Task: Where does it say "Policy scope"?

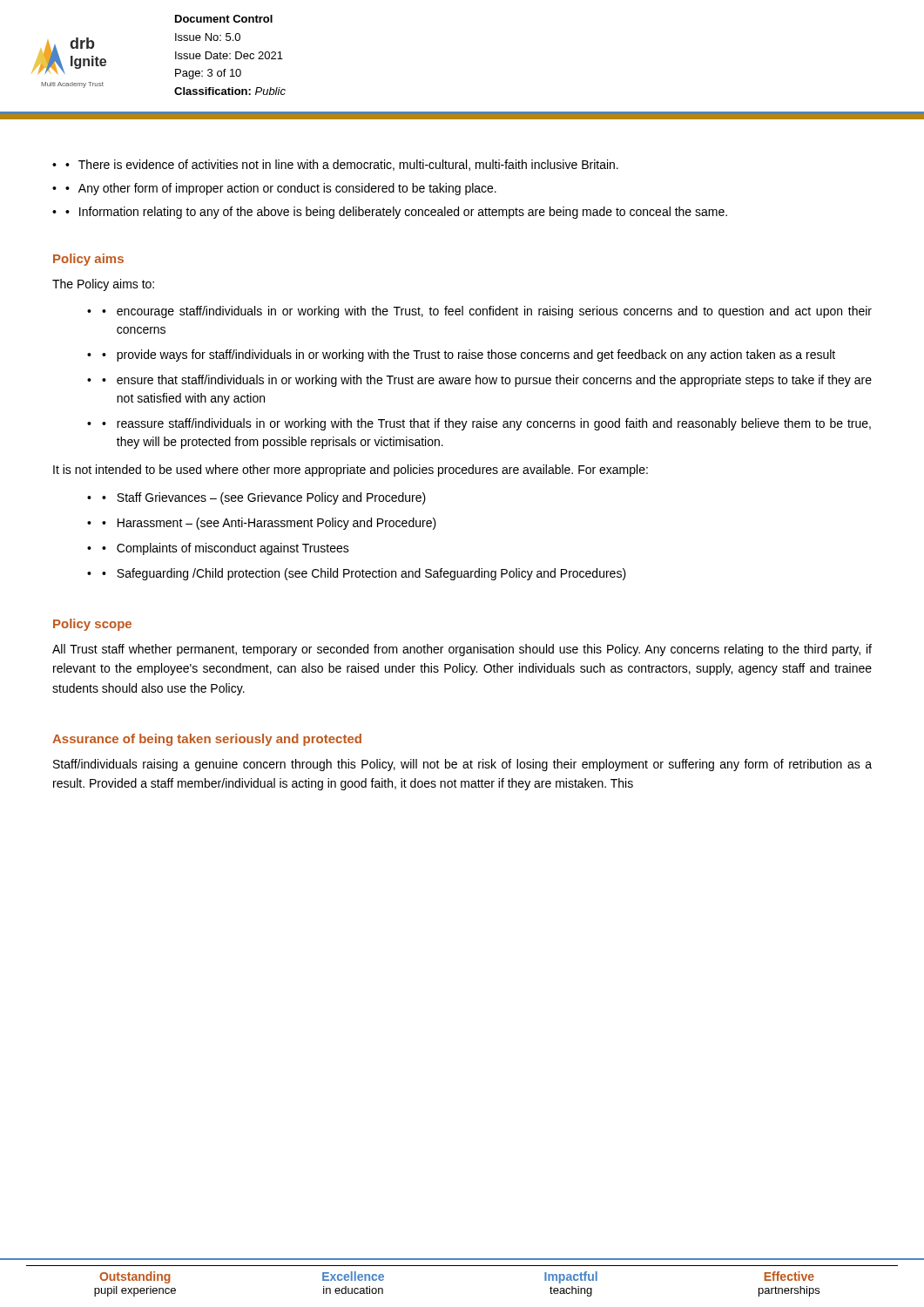Action: click(x=92, y=623)
